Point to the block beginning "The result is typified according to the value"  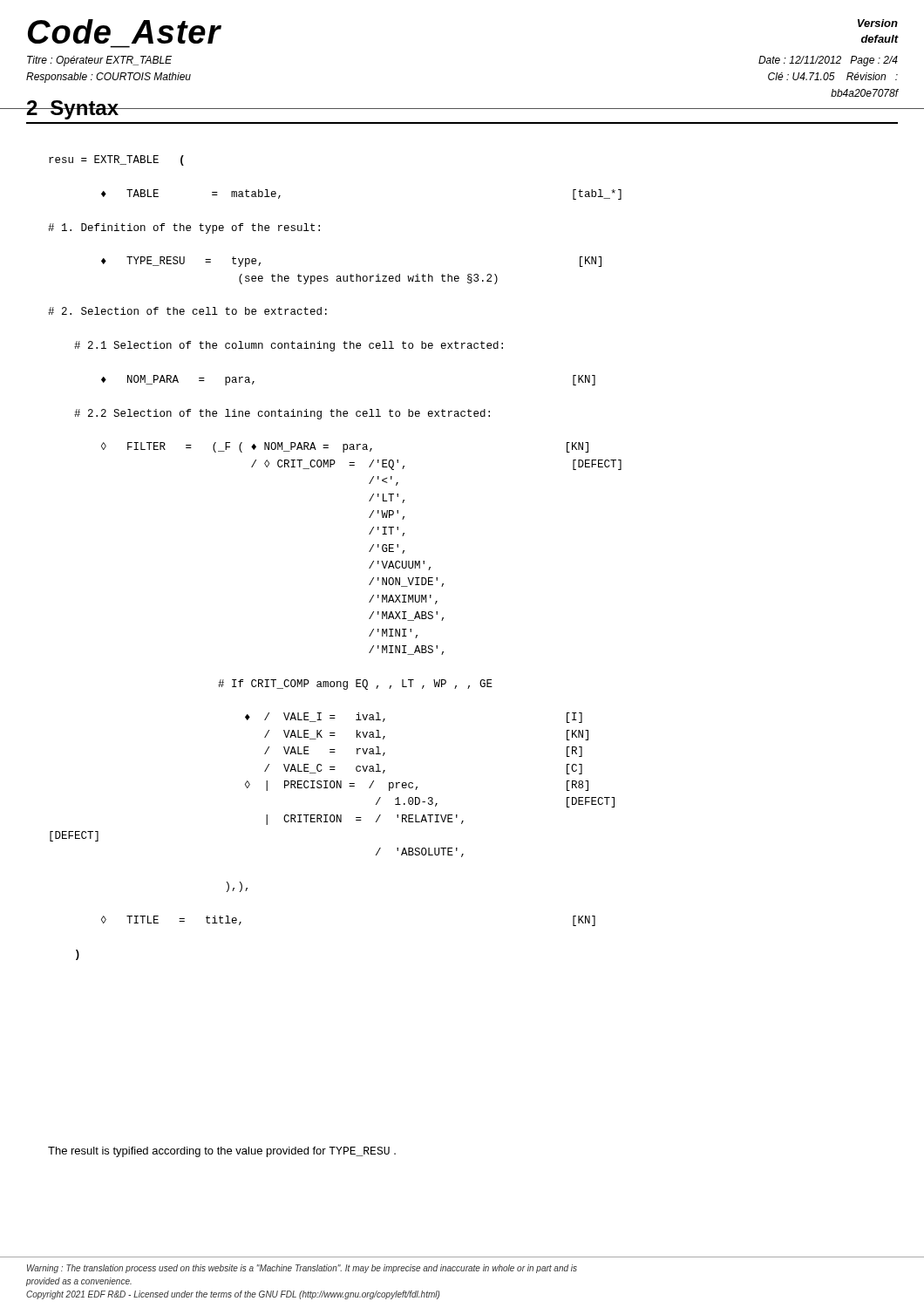222,1151
